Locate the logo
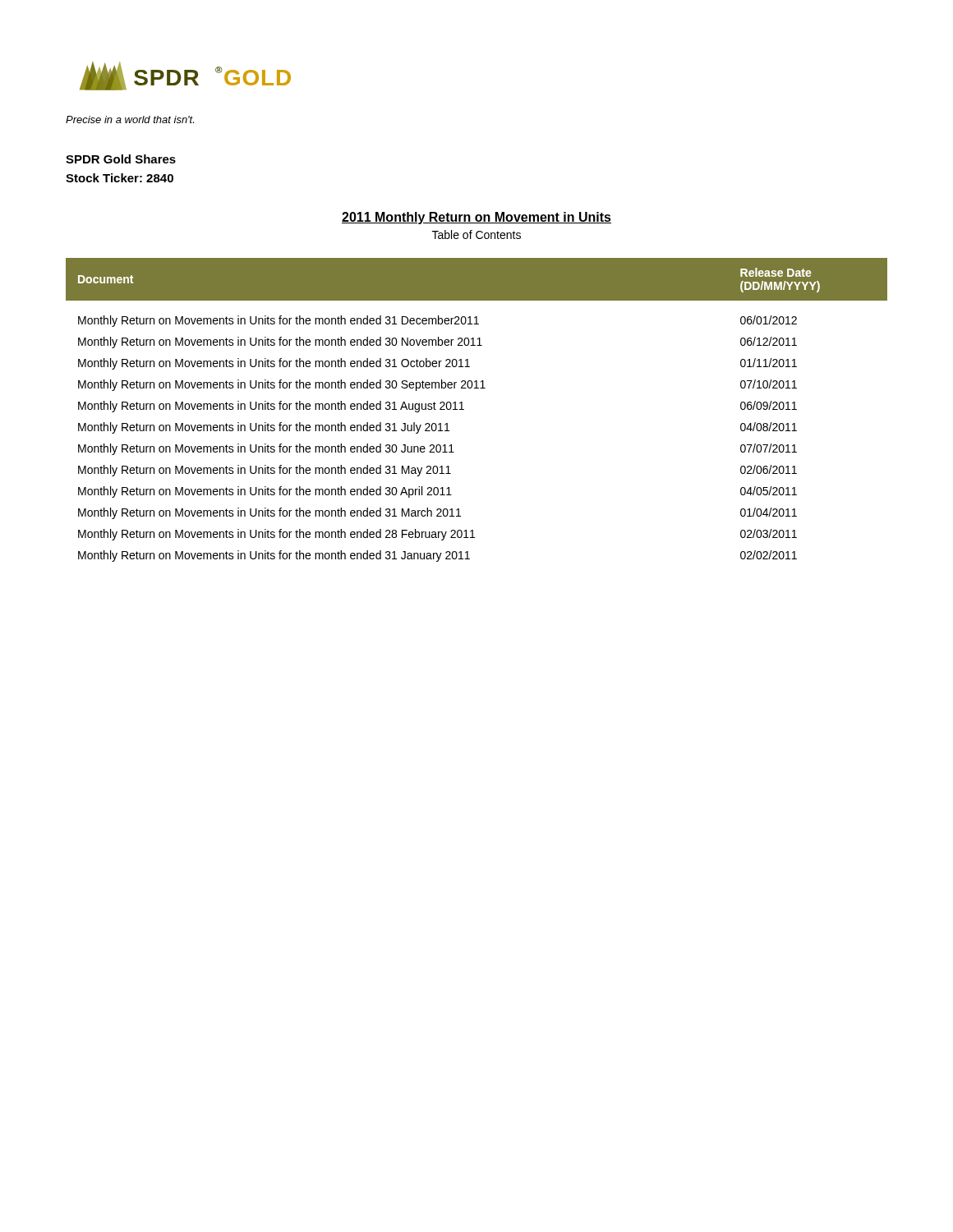The image size is (953, 1232). click(x=476, y=78)
